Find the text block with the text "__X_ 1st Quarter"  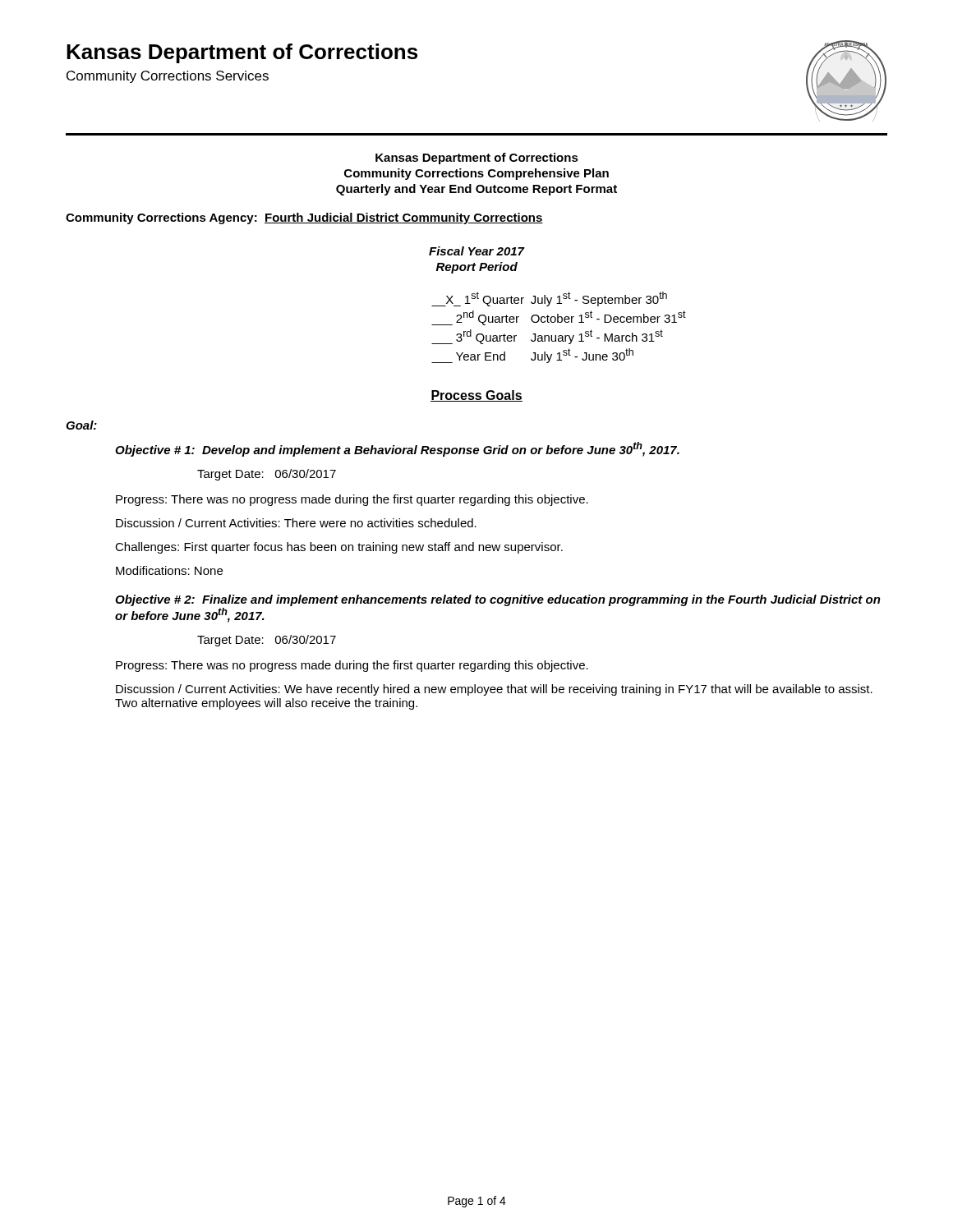(559, 326)
